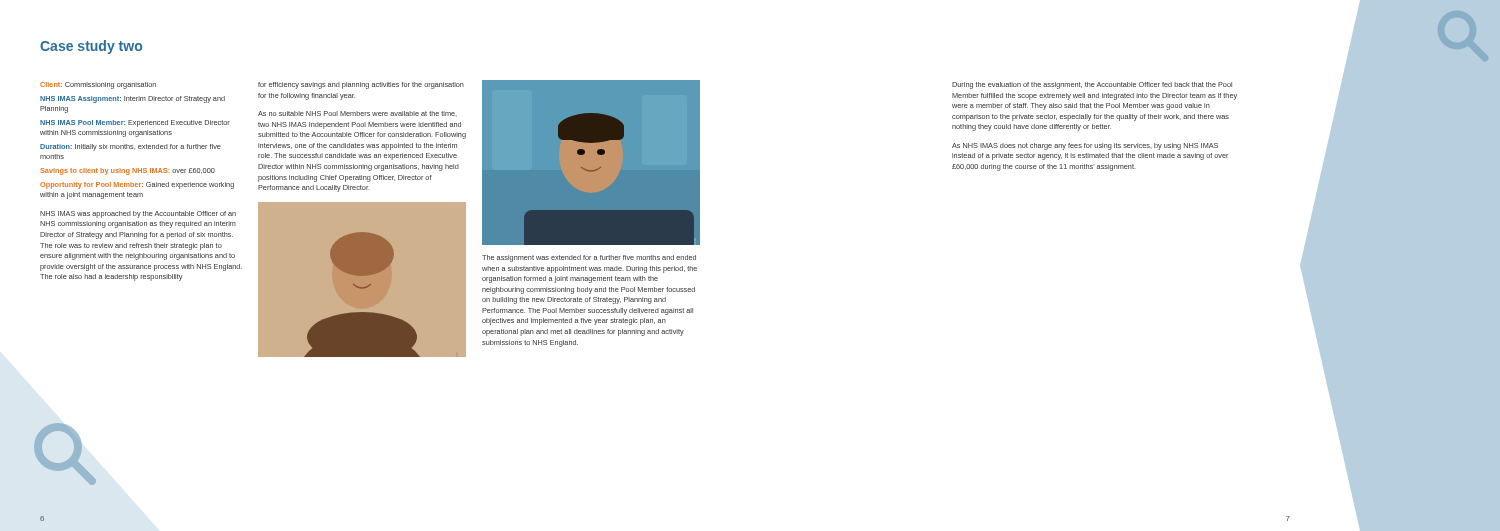Point to the passage starting "for efficiency savings"
Image resolution: width=1500 pixels, height=531 pixels.
click(x=361, y=90)
